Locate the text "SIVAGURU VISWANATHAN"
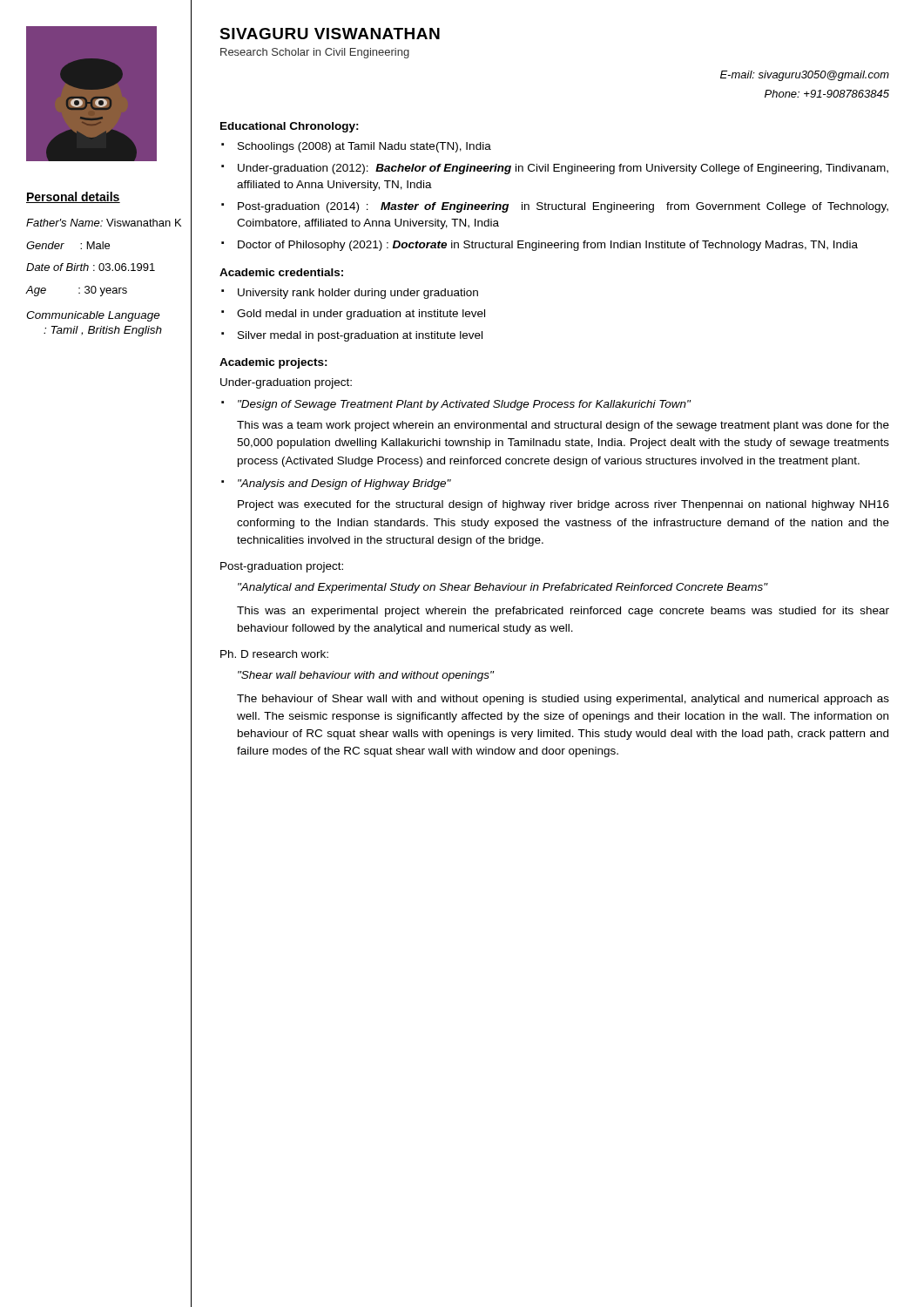 coord(330,34)
